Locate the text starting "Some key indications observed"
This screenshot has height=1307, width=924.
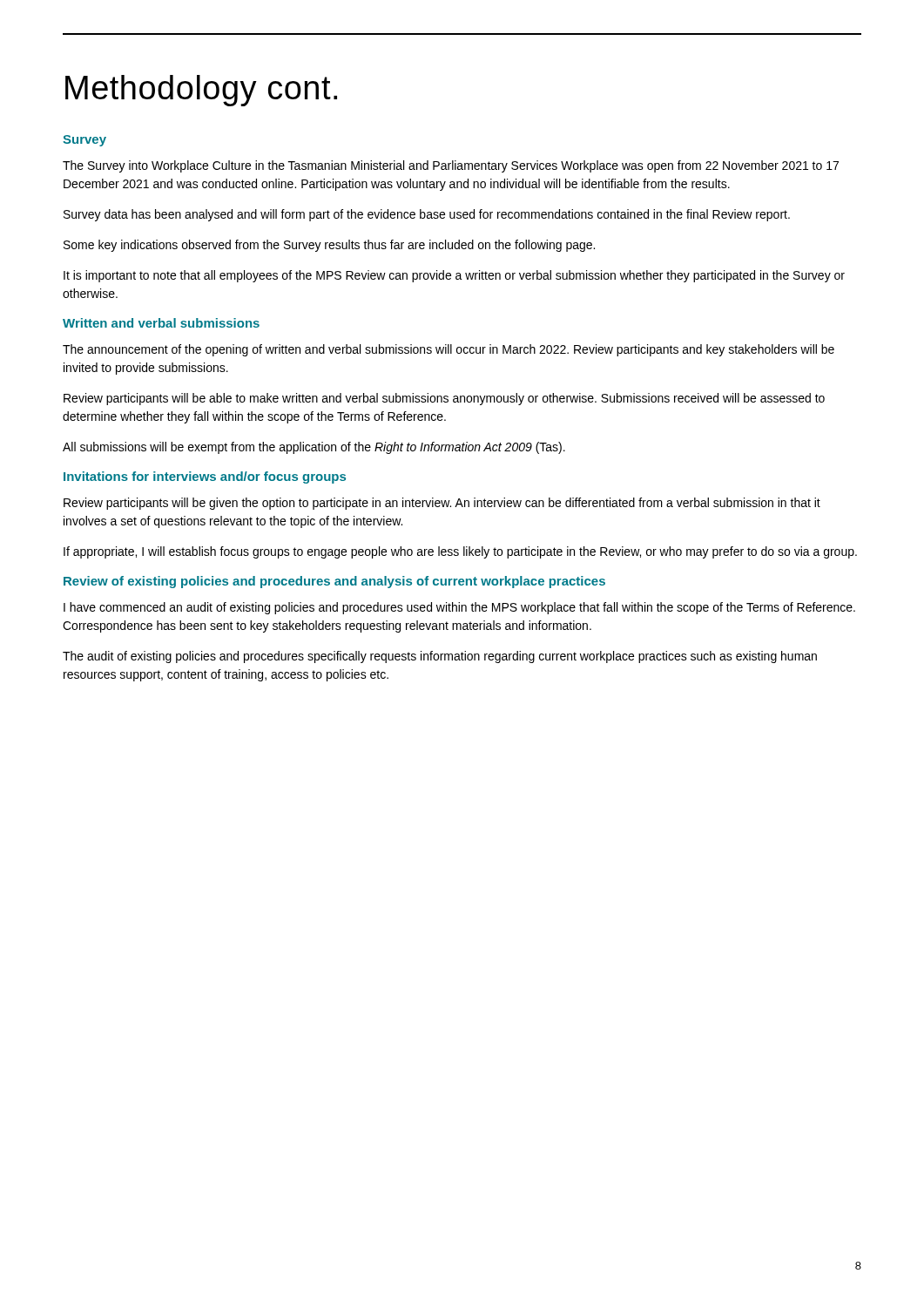tap(329, 245)
